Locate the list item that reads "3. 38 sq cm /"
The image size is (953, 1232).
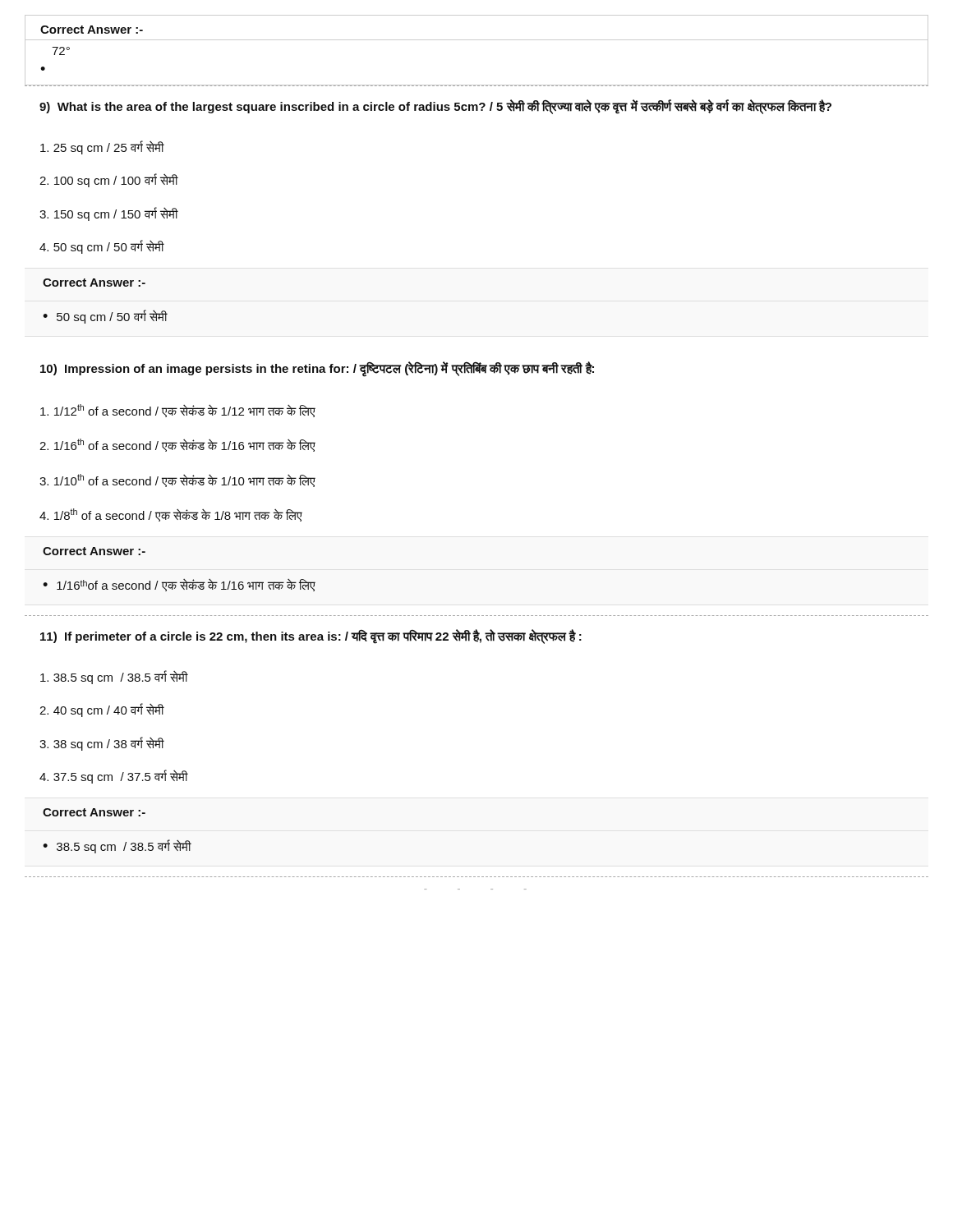point(102,744)
